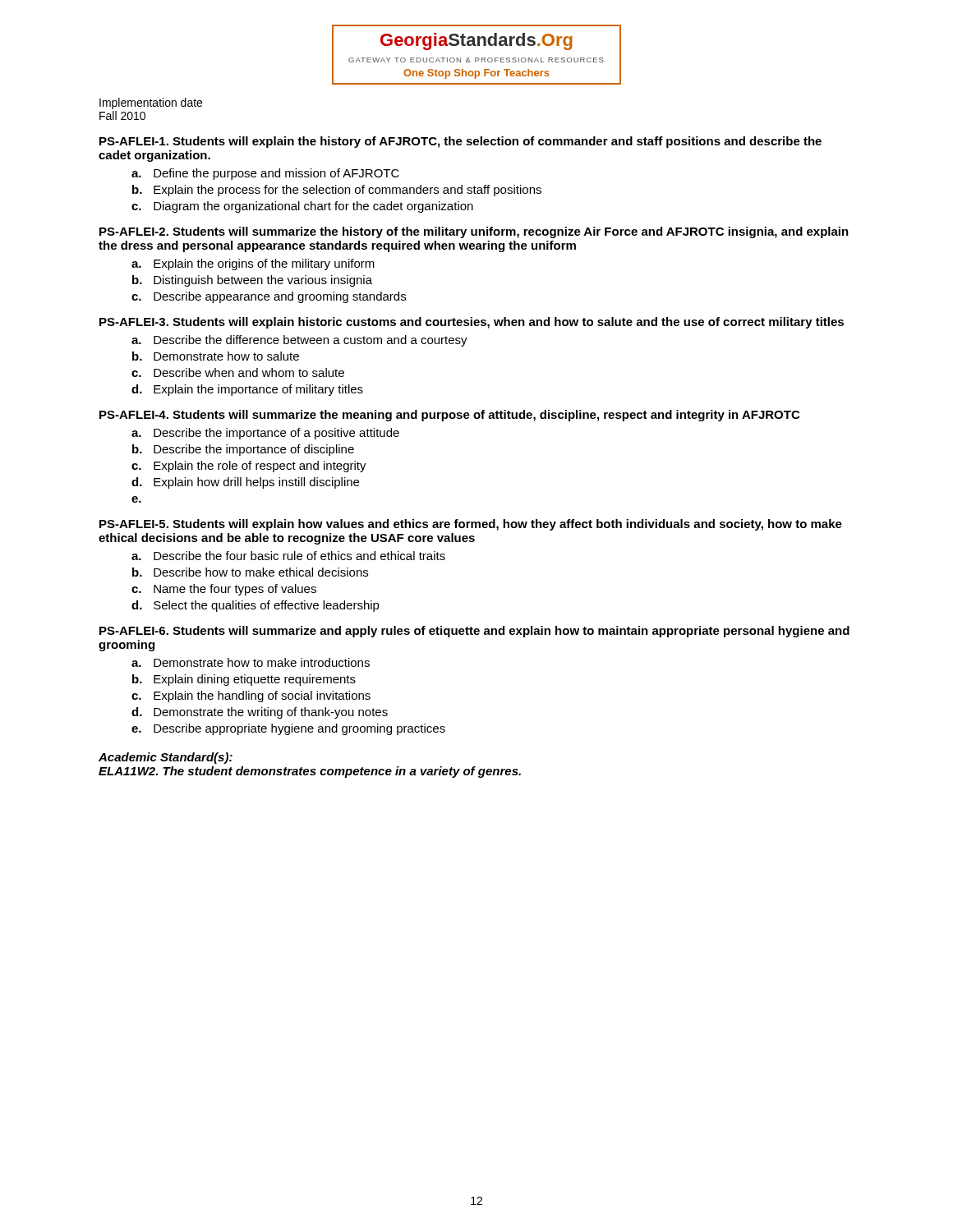This screenshot has height=1232, width=953.
Task: Locate the list item that says "d. Explain the importance of military titles"
Action: [x=247, y=389]
